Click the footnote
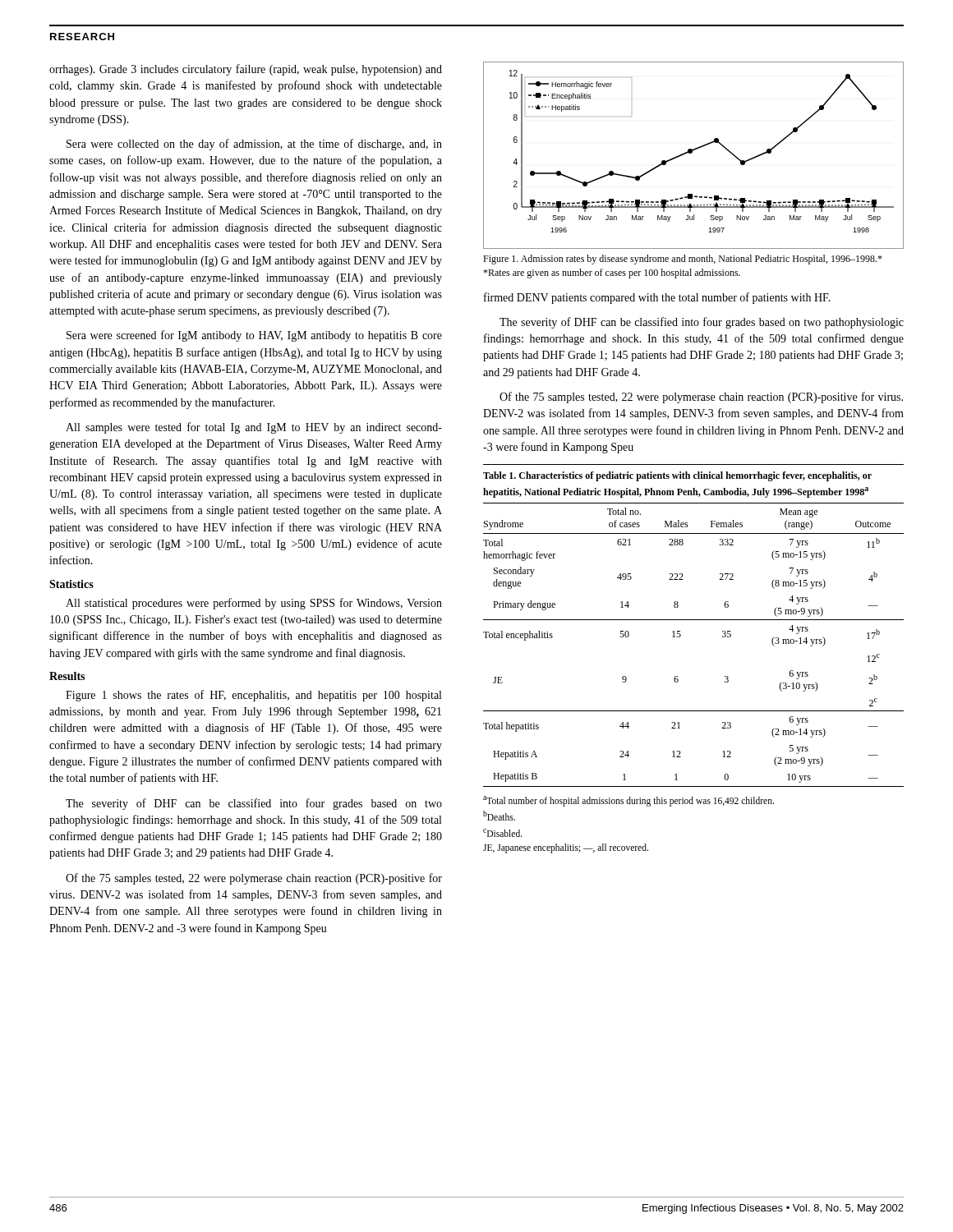Image resolution: width=953 pixels, height=1232 pixels. [x=629, y=823]
